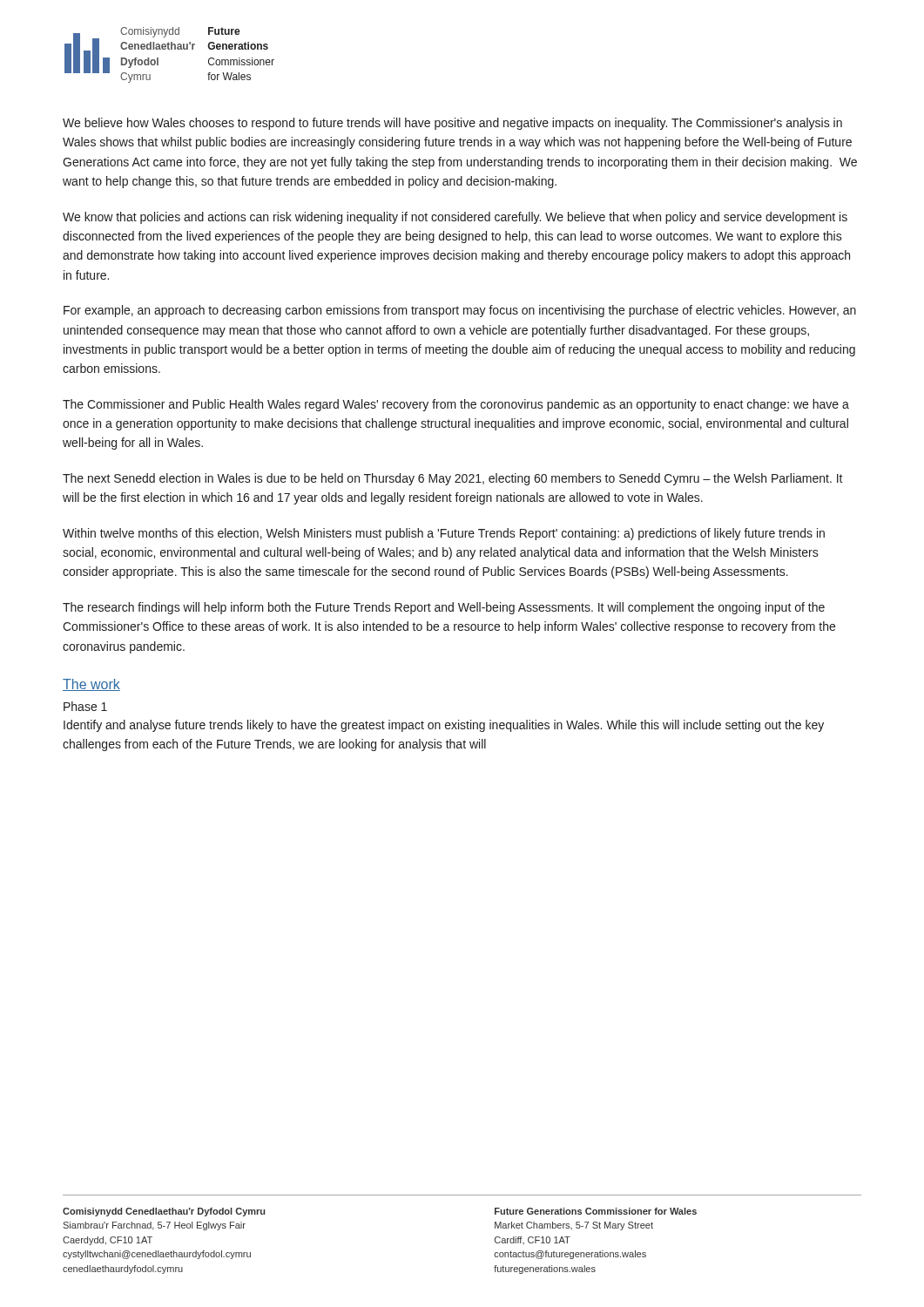This screenshot has width=924, height=1307.
Task: Locate the section header
Action: tap(462, 685)
